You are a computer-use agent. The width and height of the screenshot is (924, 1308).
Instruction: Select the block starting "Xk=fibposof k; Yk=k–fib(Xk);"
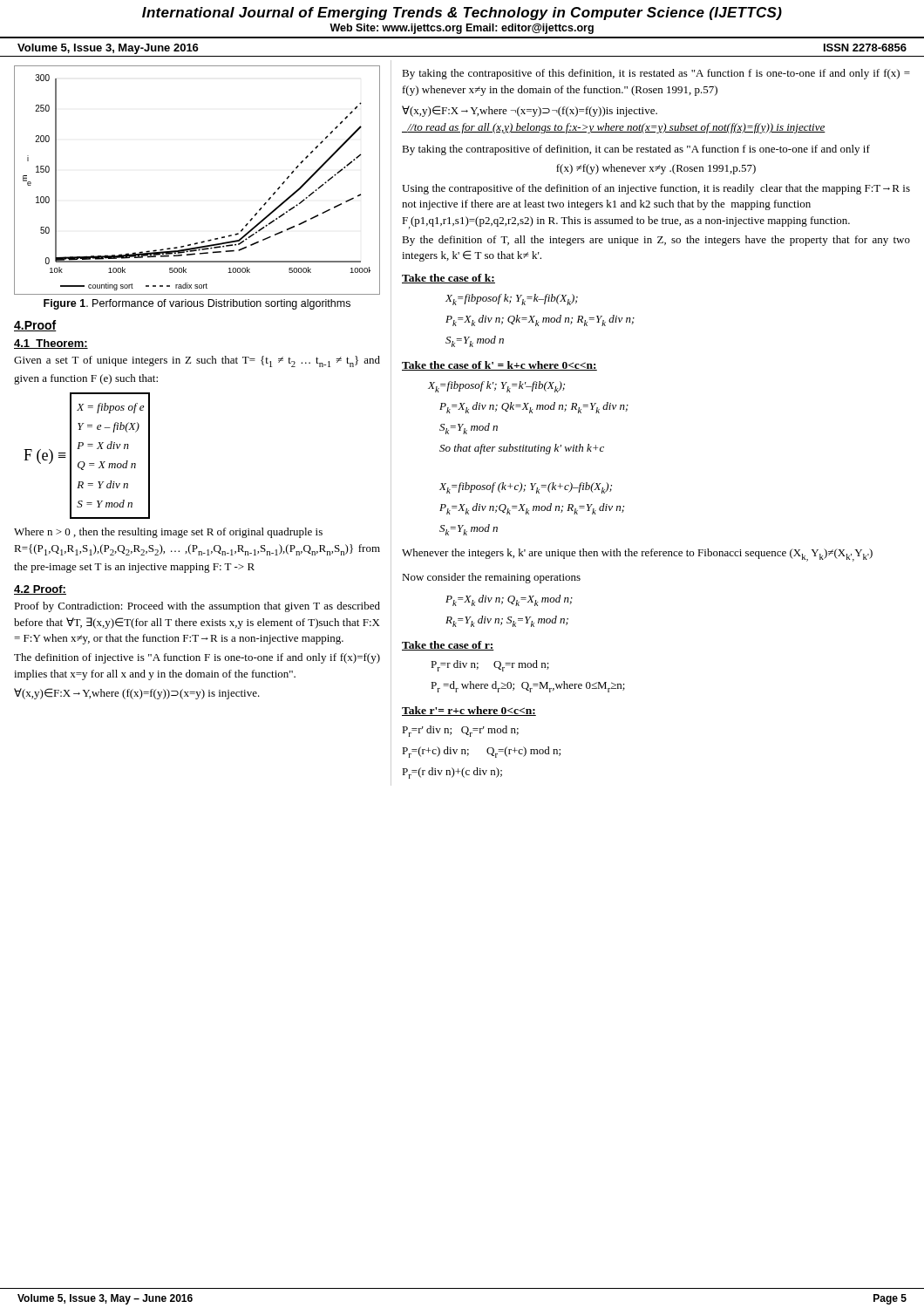[540, 320]
